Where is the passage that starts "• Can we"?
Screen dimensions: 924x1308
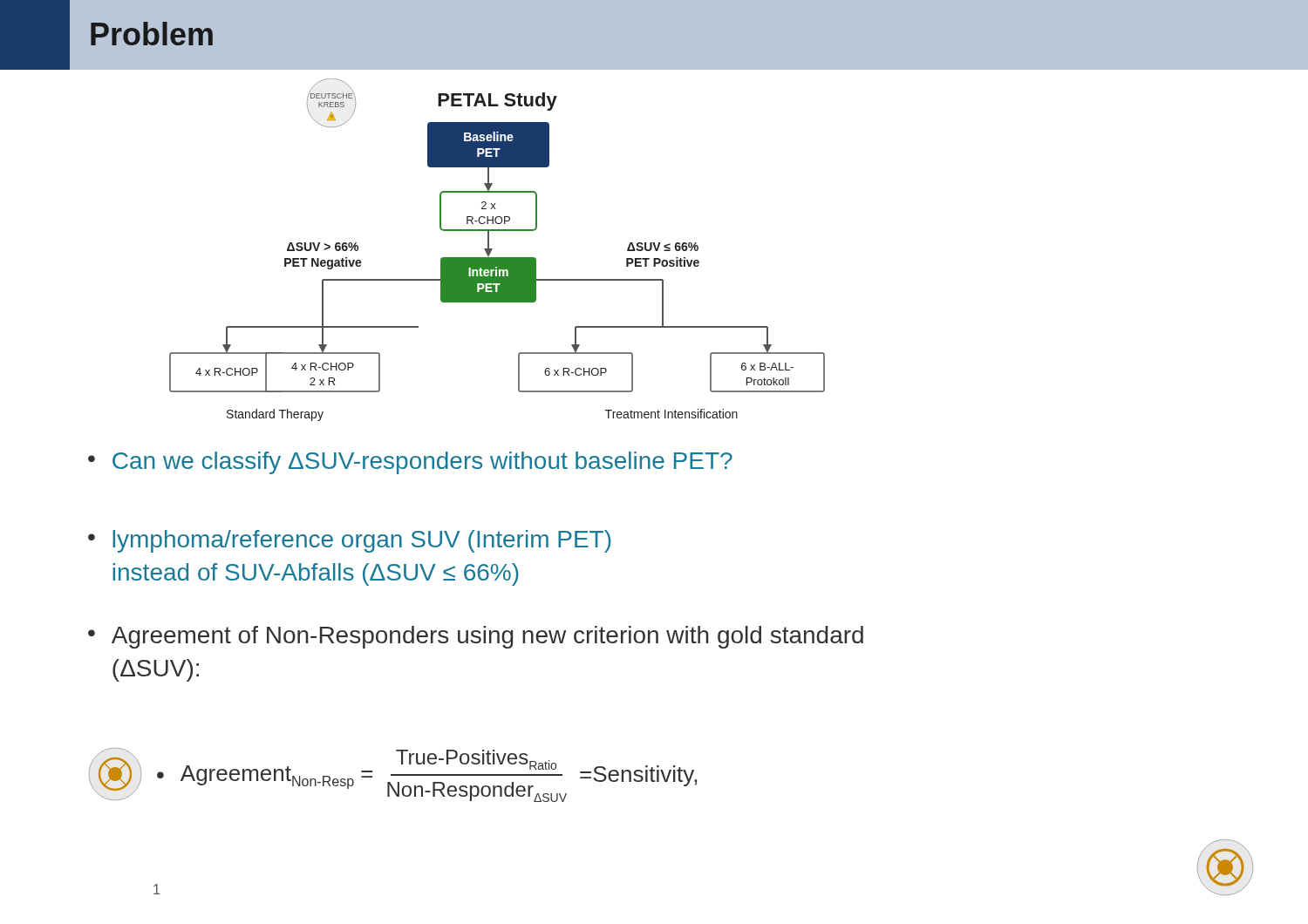click(410, 461)
